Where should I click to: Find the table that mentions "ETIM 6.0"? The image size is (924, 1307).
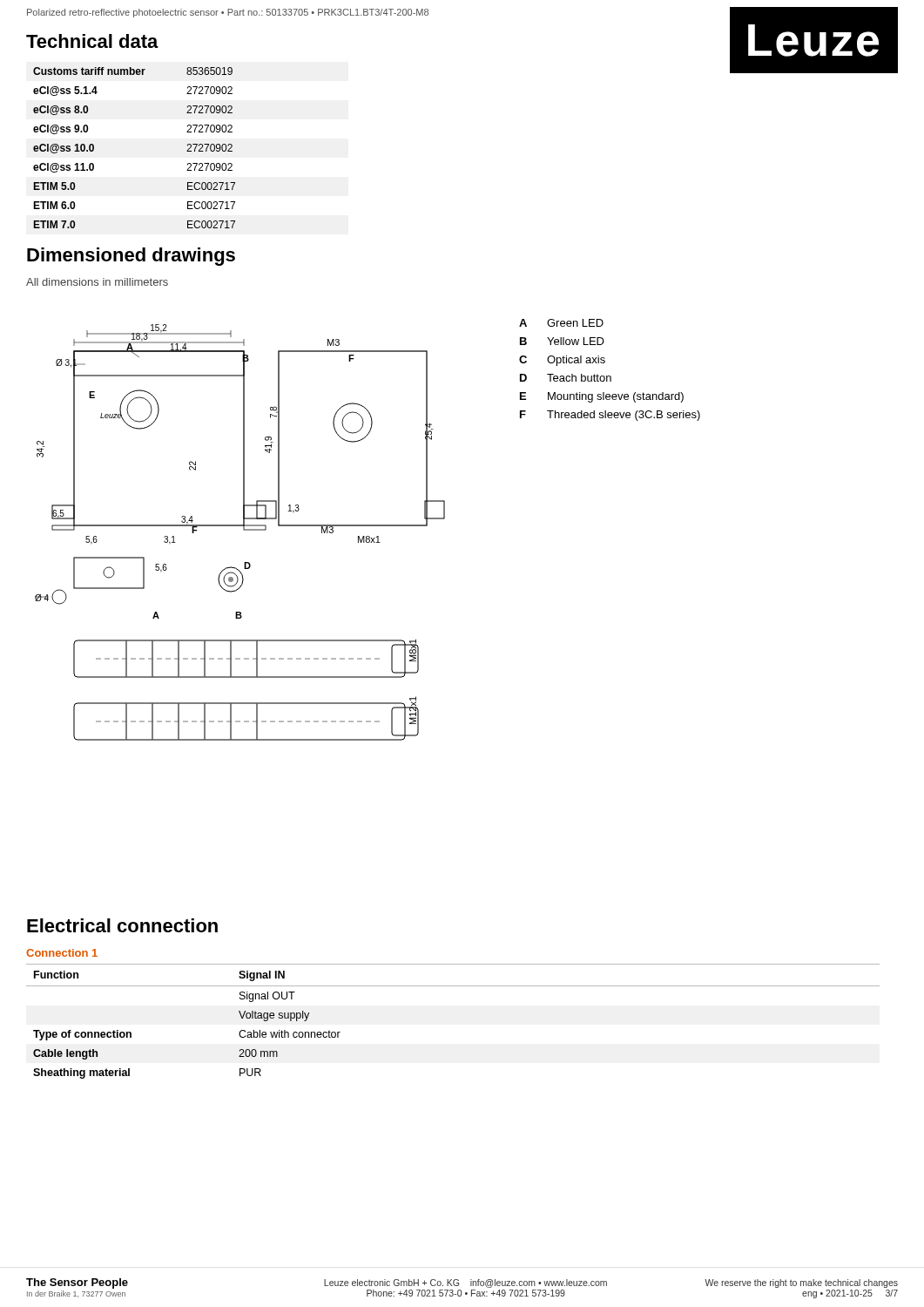click(x=209, y=148)
